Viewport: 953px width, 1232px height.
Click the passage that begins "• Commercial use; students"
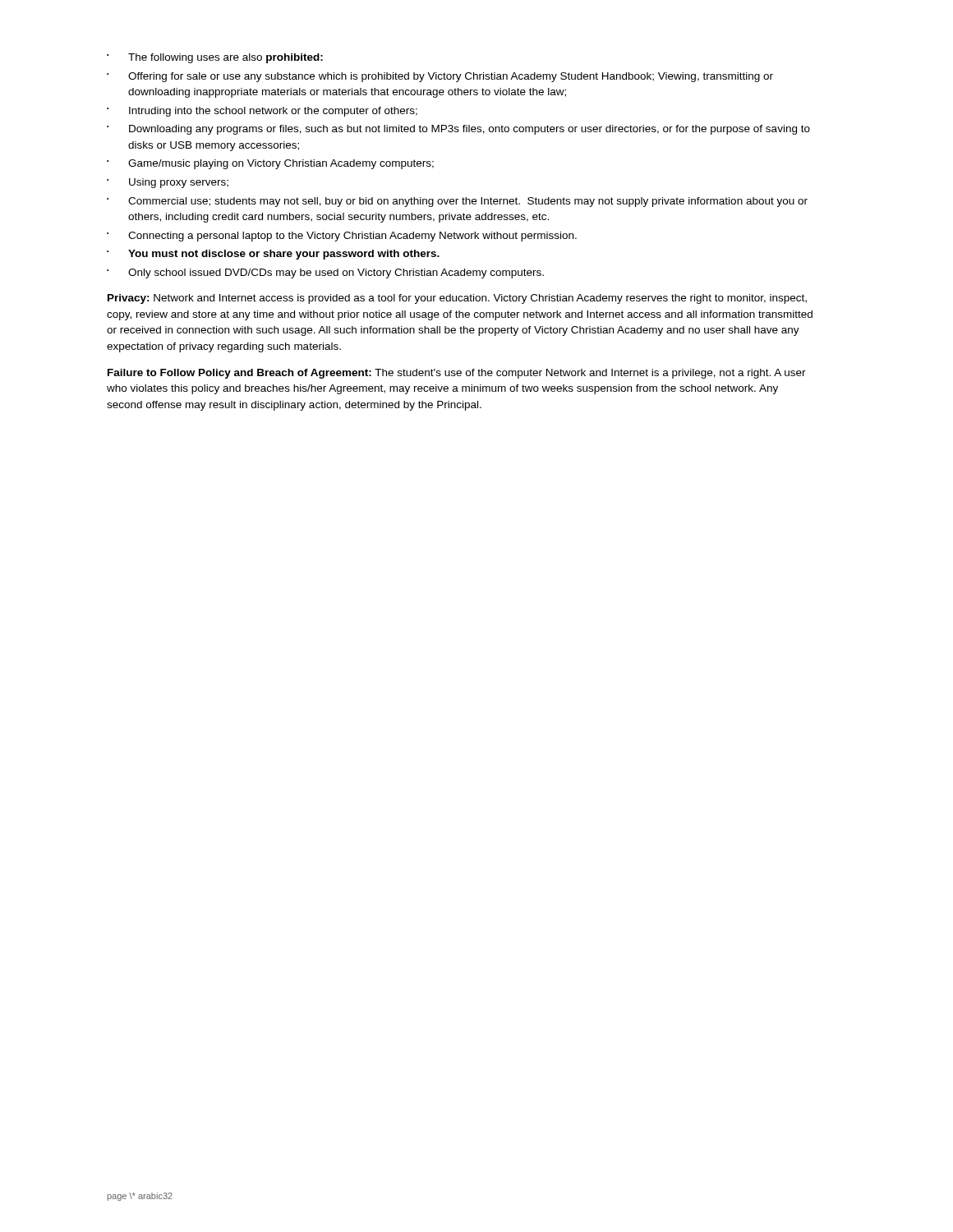click(x=460, y=209)
